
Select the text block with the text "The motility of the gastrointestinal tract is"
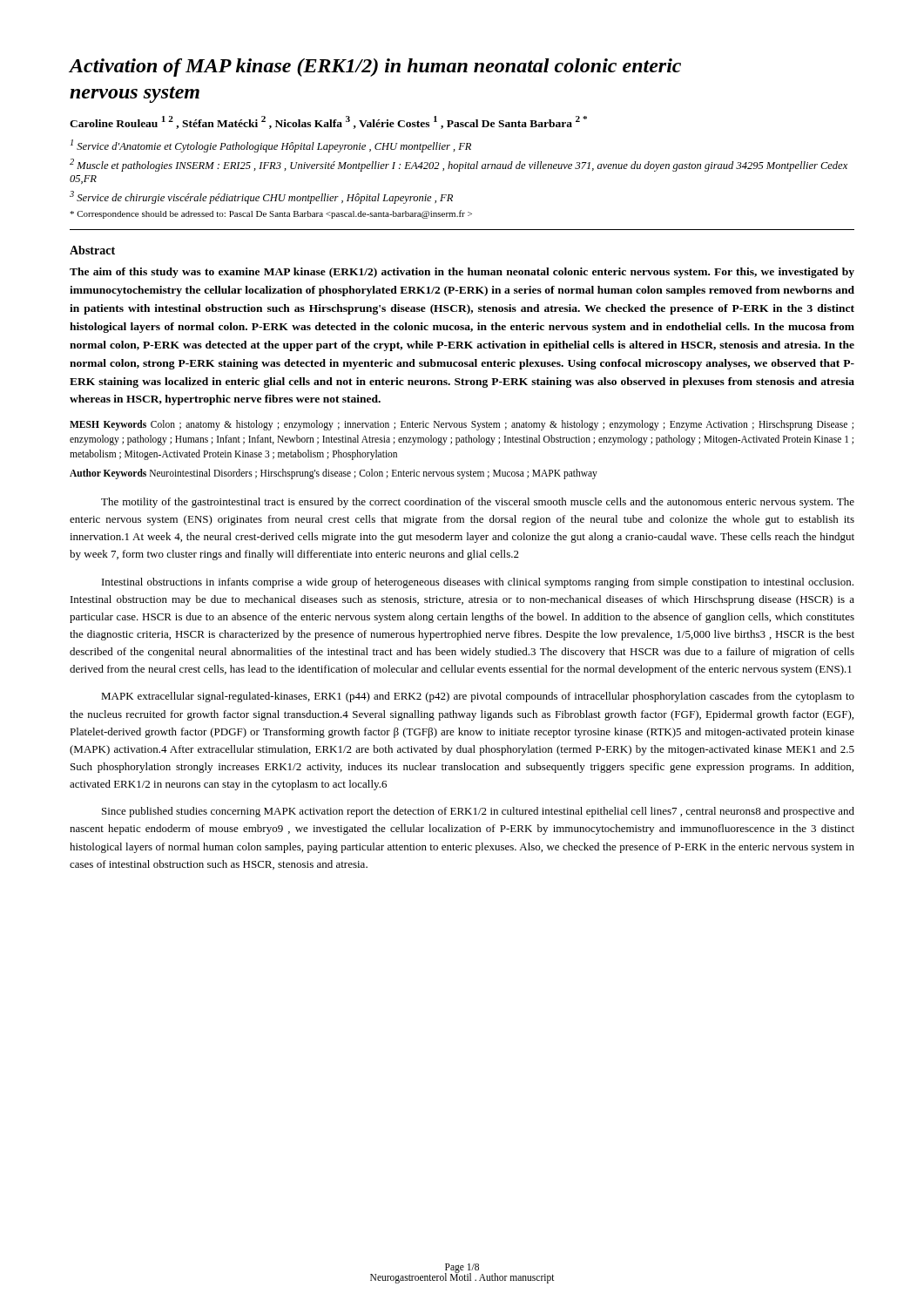462,528
